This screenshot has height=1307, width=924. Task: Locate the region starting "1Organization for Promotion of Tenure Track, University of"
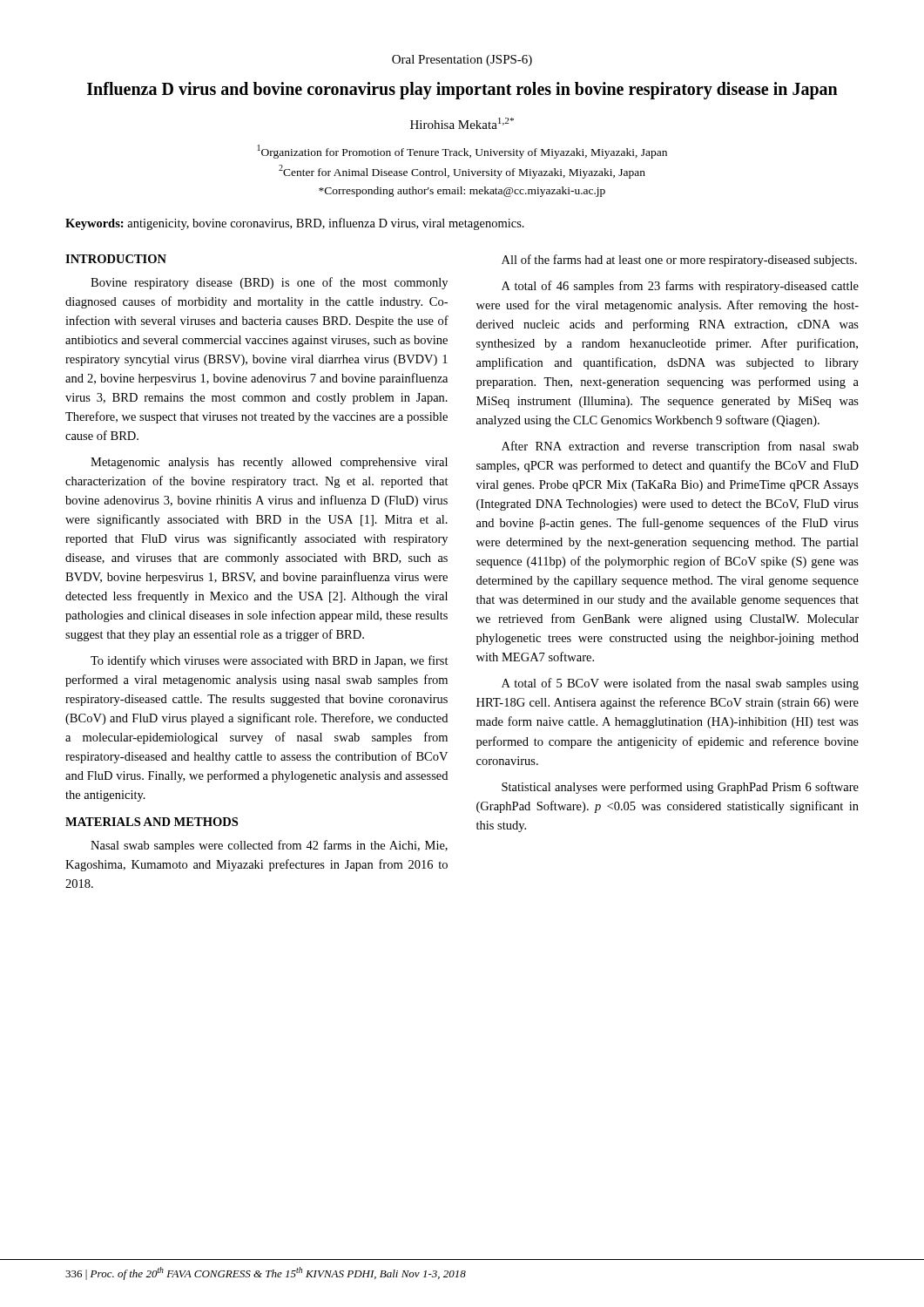pyautogui.click(x=462, y=170)
